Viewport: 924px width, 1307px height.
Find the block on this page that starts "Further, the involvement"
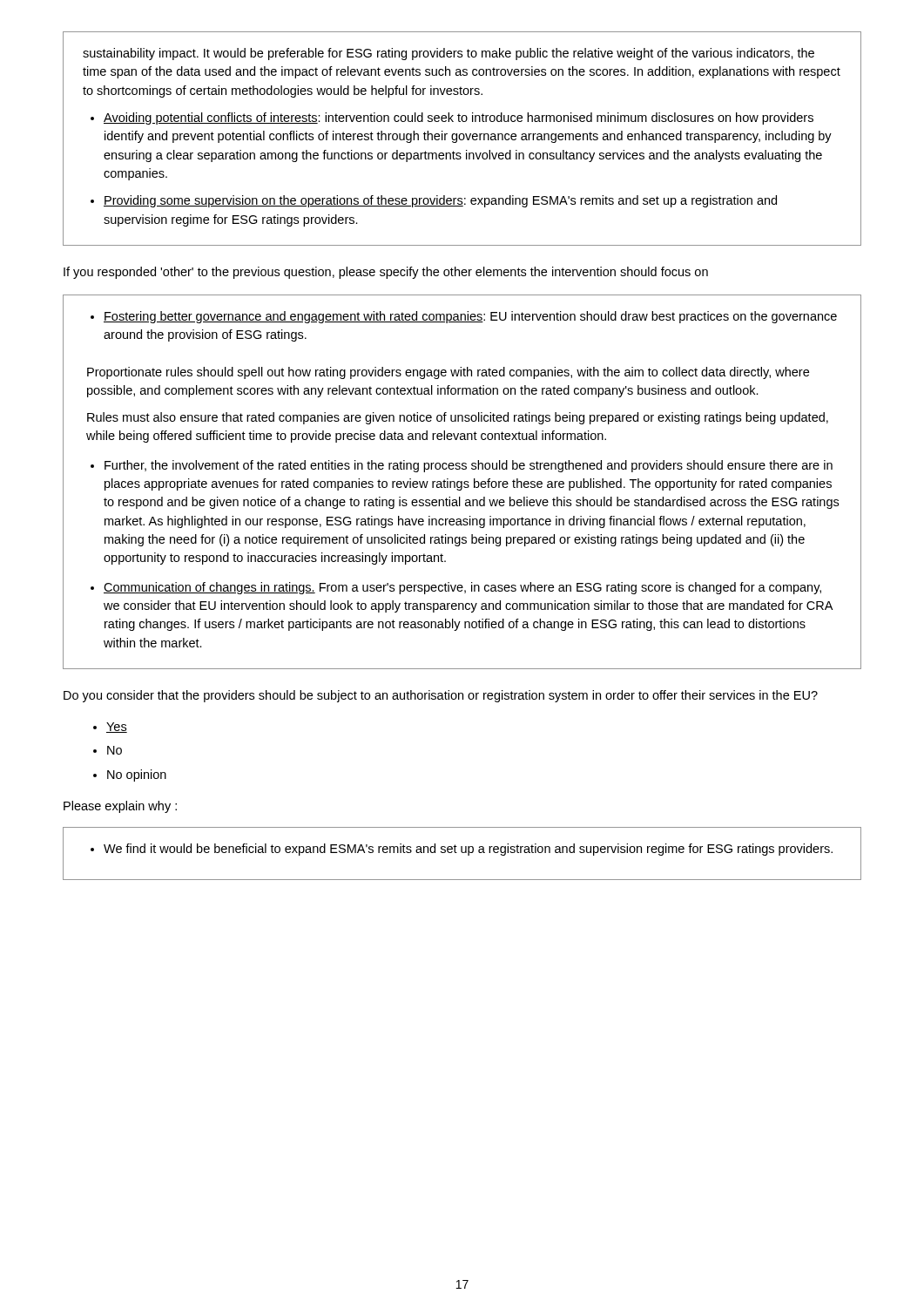(x=472, y=511)
